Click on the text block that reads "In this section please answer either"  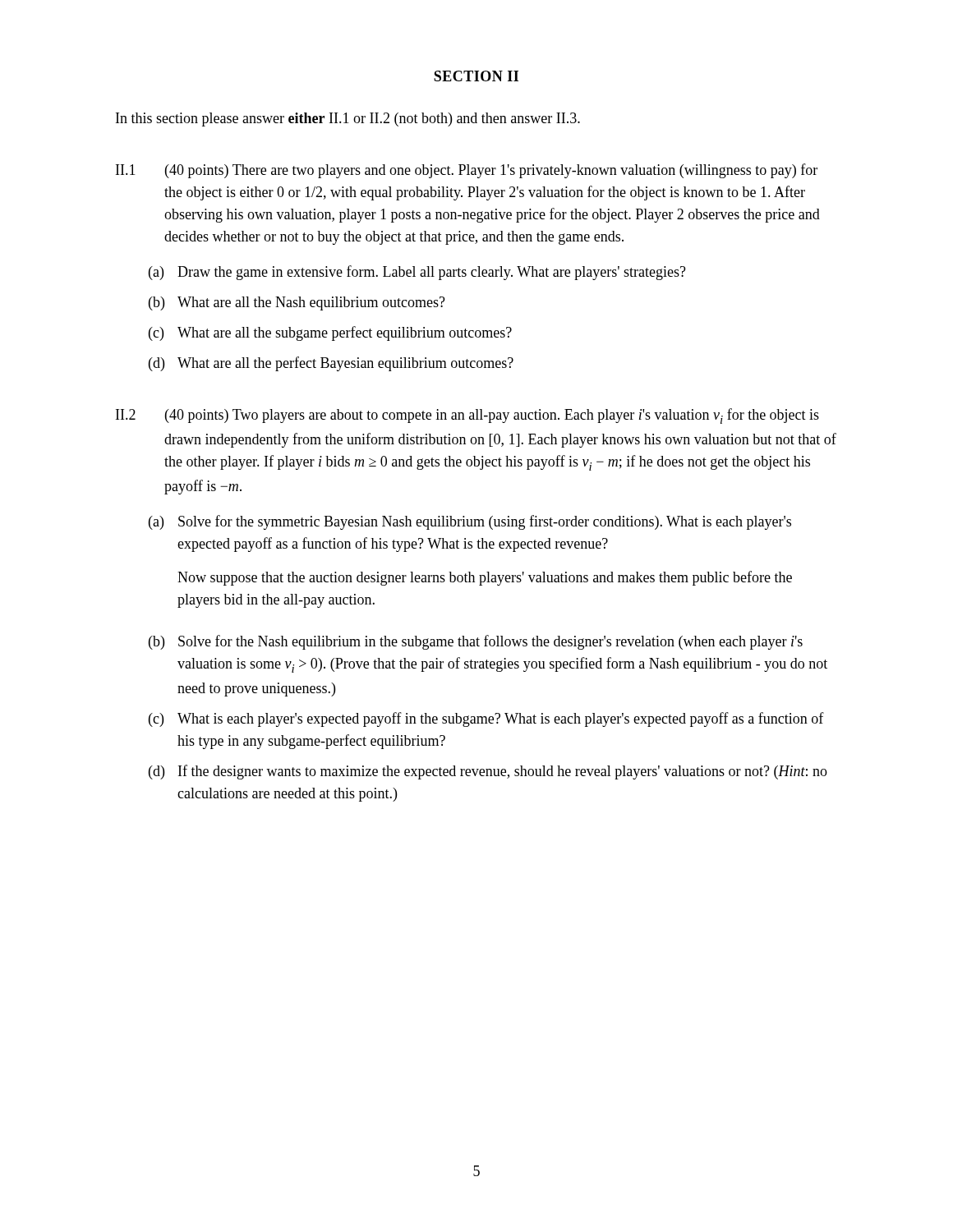[348, 118]
